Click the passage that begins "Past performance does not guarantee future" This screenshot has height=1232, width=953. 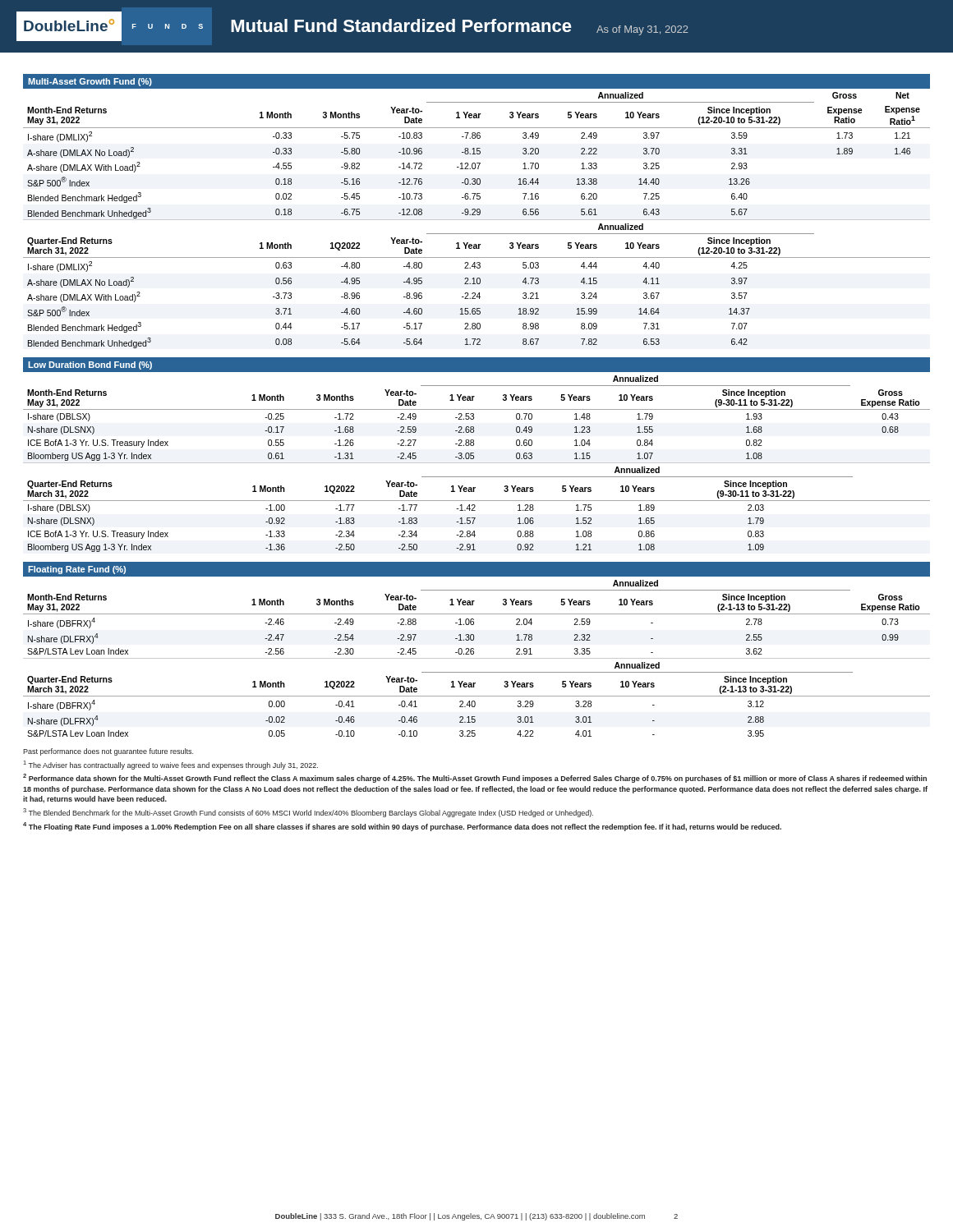click(108, 752)
